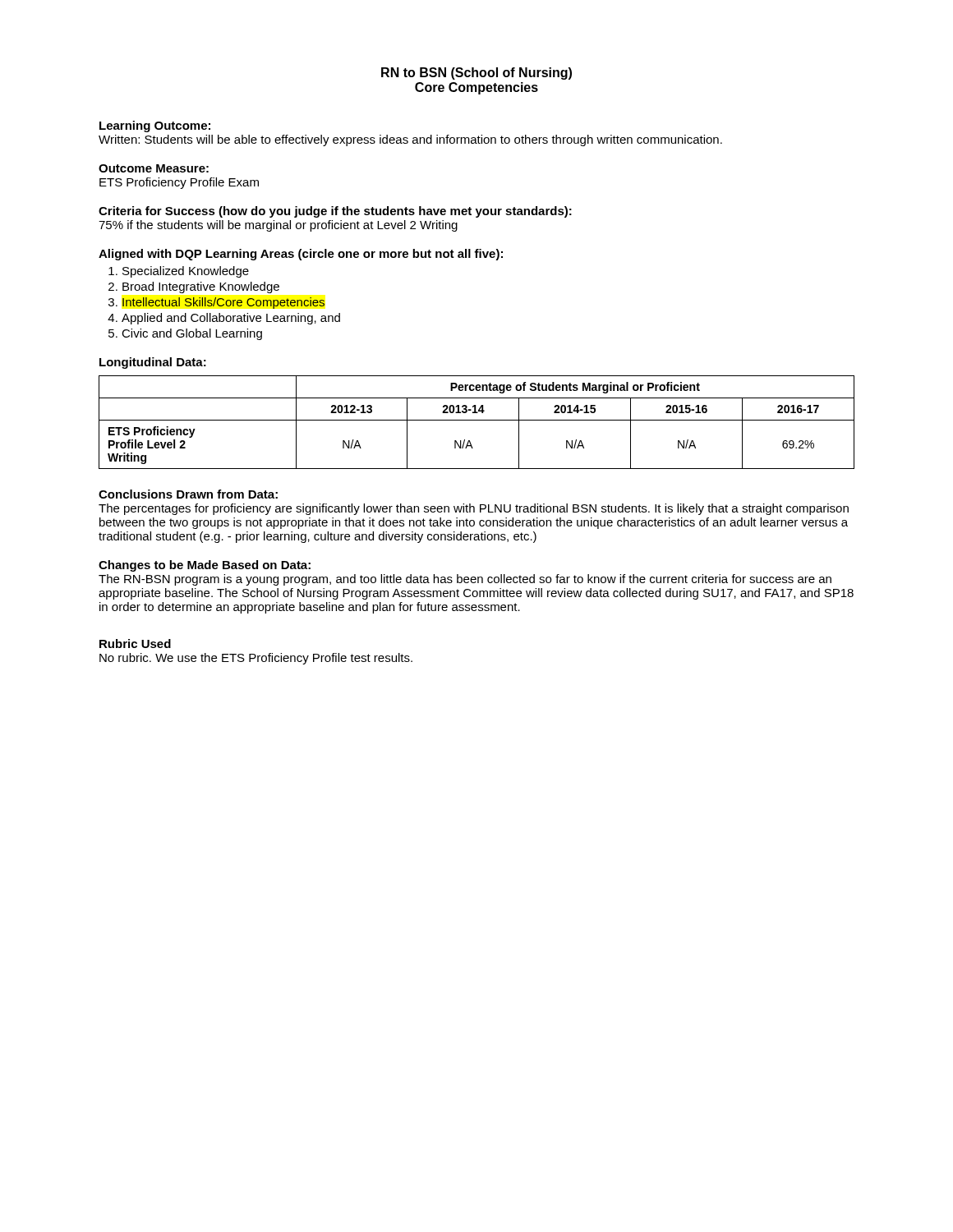953x1232 pixels.
Task: Select the table that reads "Percentage of Students Marginal"
Action: pos(476,422)
